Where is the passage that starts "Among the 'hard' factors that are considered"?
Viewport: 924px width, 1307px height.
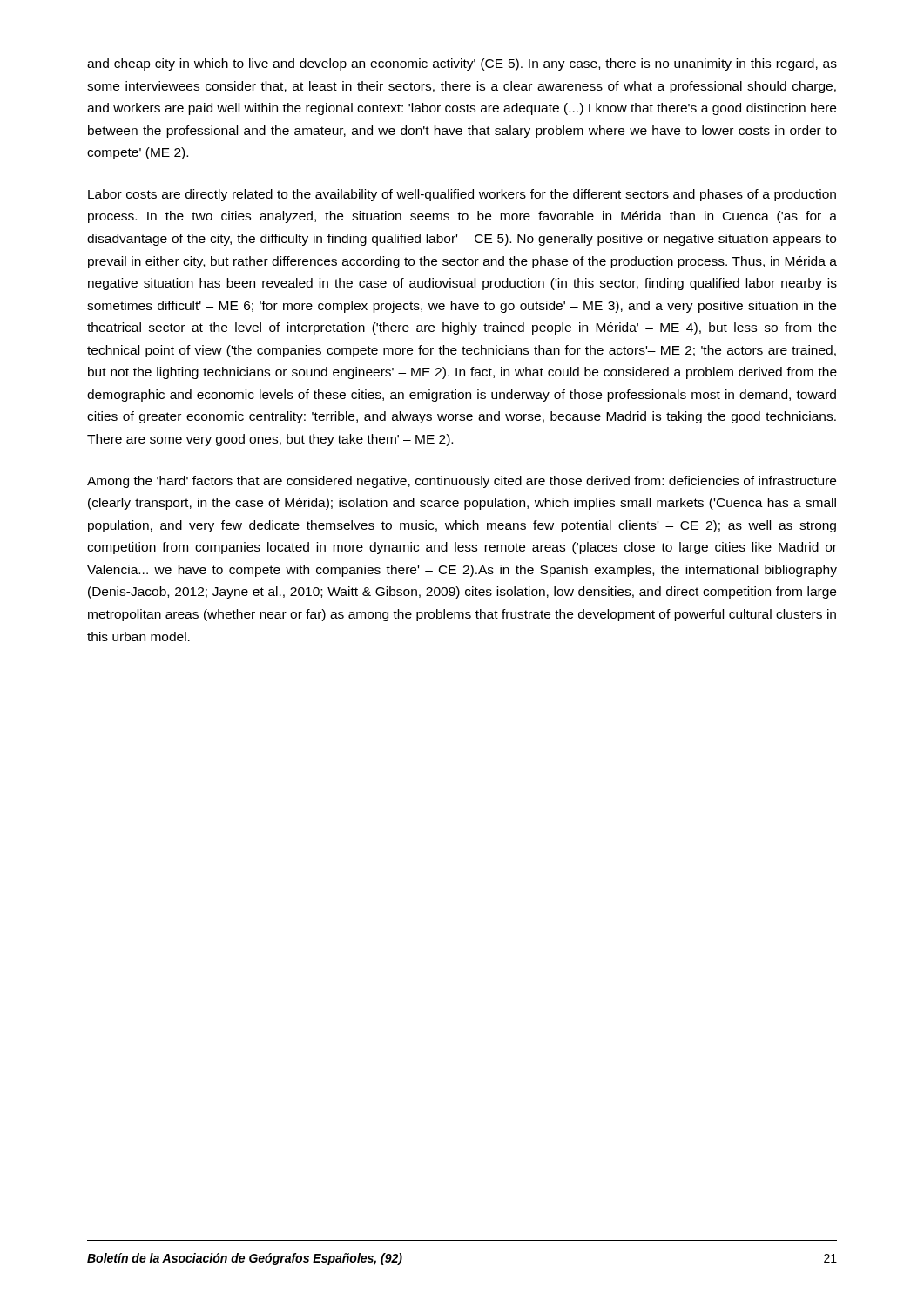pyautogui.click(x=462, y=558)
